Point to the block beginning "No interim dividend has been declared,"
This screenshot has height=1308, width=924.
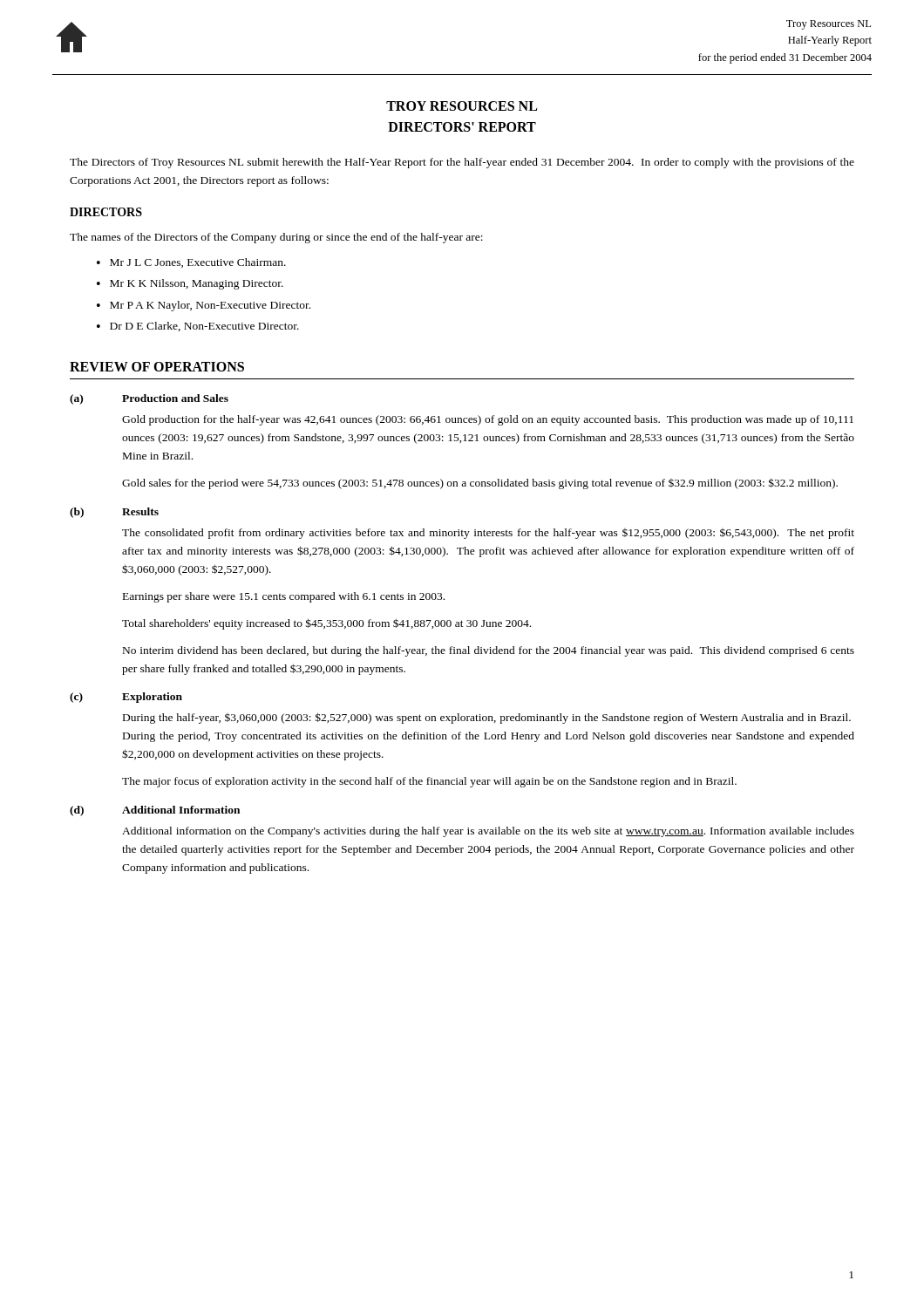click(x=488, y=659)
